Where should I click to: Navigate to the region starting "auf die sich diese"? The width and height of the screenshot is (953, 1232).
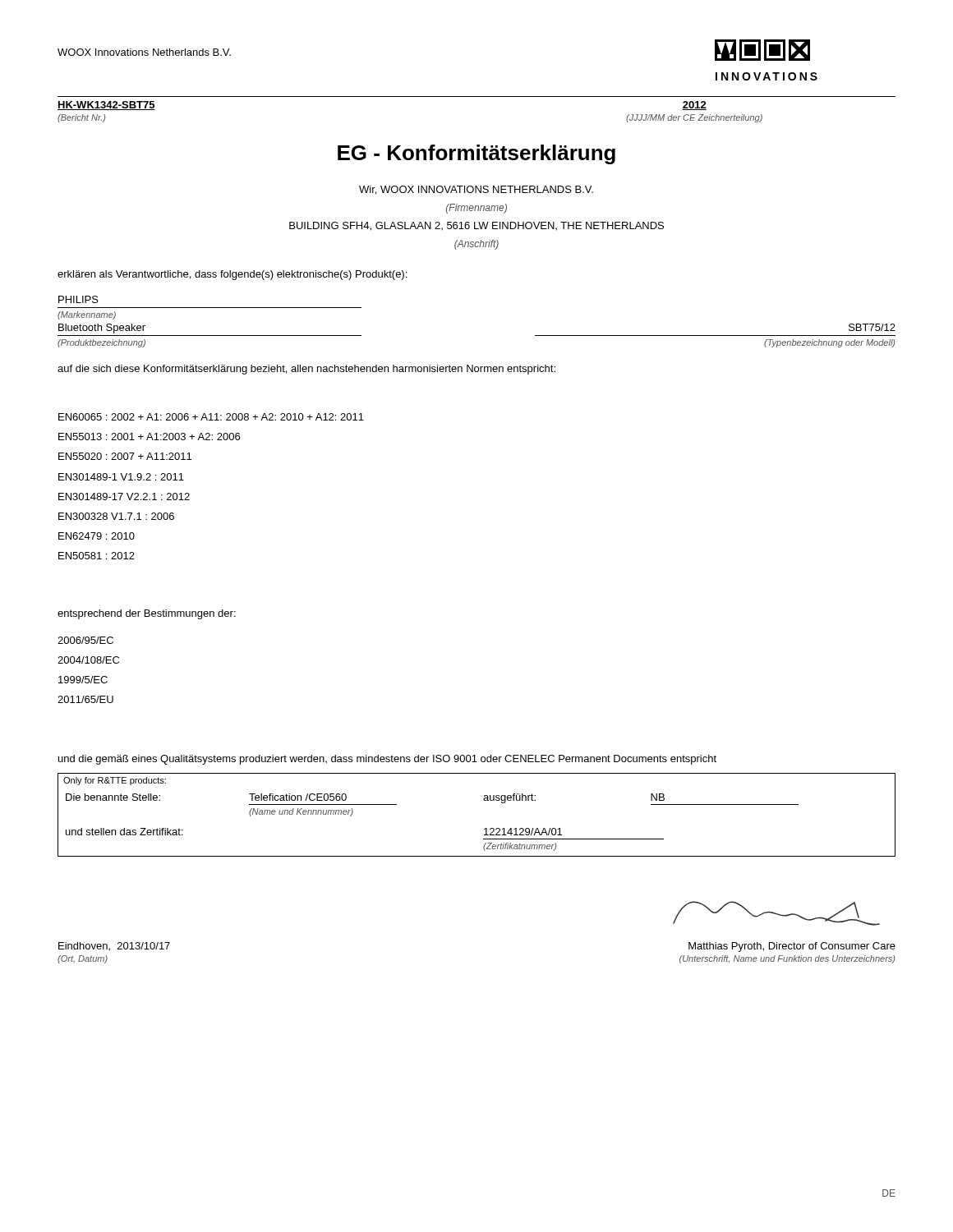[x=307, y=369]
